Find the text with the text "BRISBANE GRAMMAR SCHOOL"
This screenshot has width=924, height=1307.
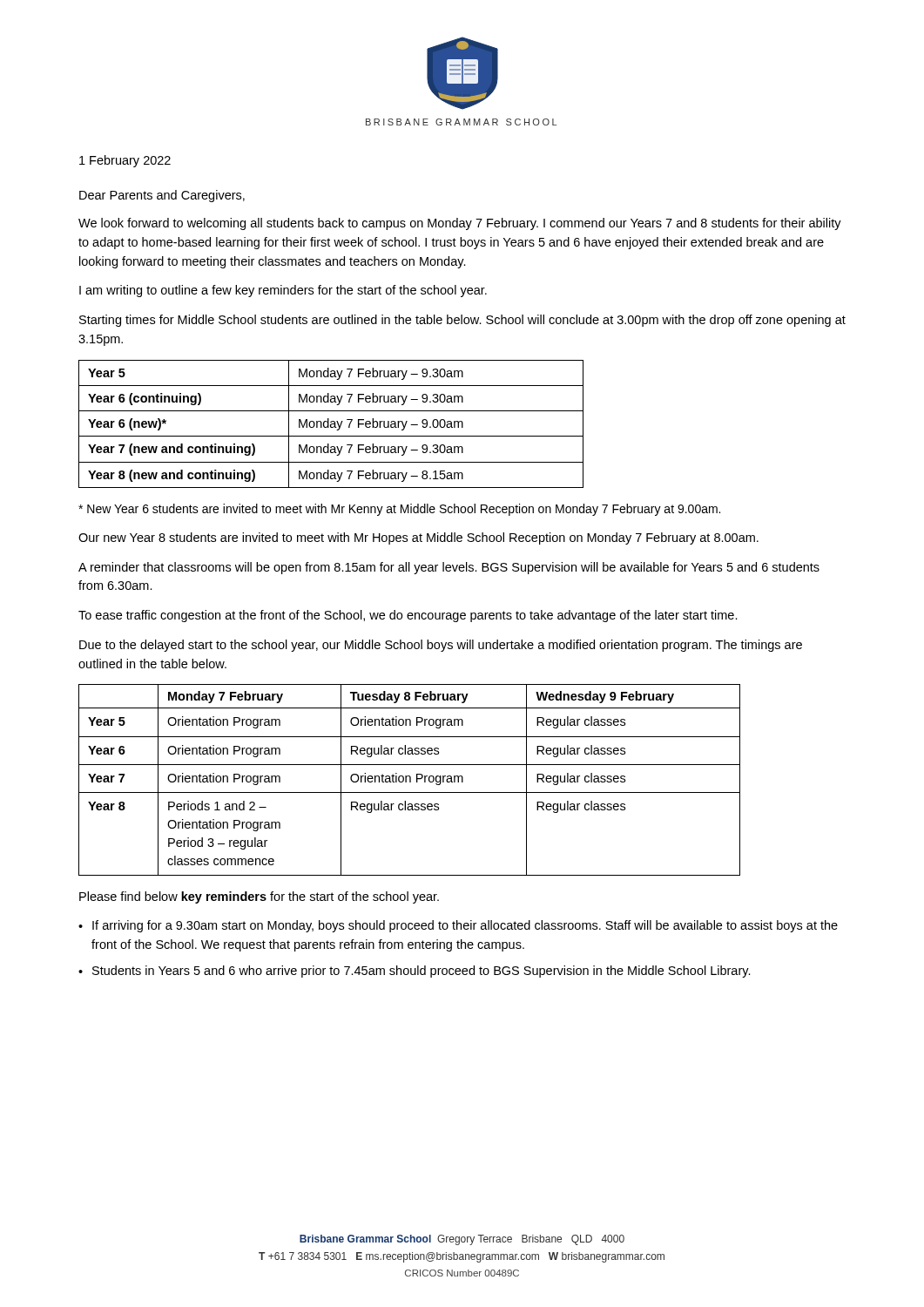tap(462, 122)
